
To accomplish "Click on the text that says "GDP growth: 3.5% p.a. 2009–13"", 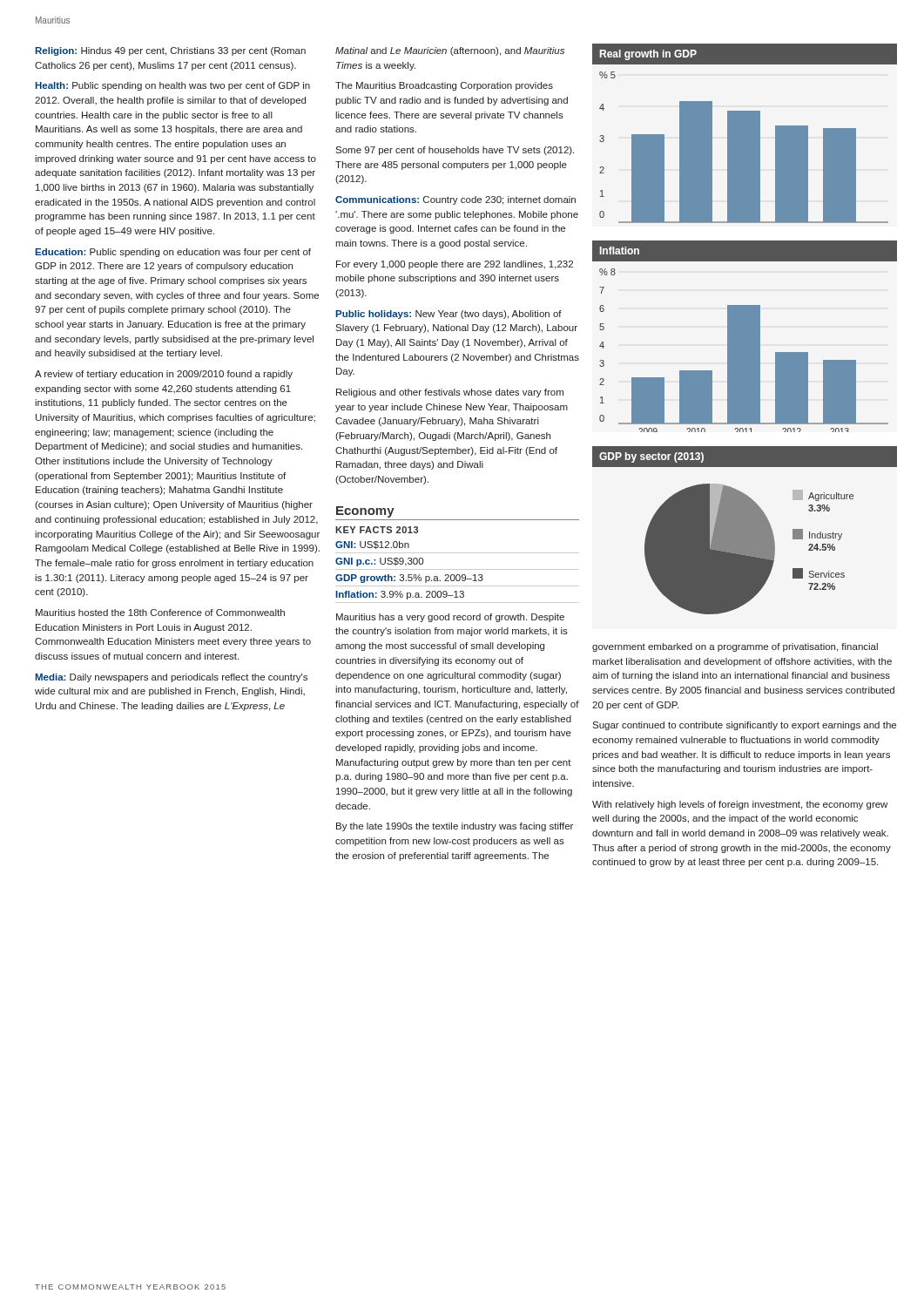I will pyautogui.click(x=409, y=578).
